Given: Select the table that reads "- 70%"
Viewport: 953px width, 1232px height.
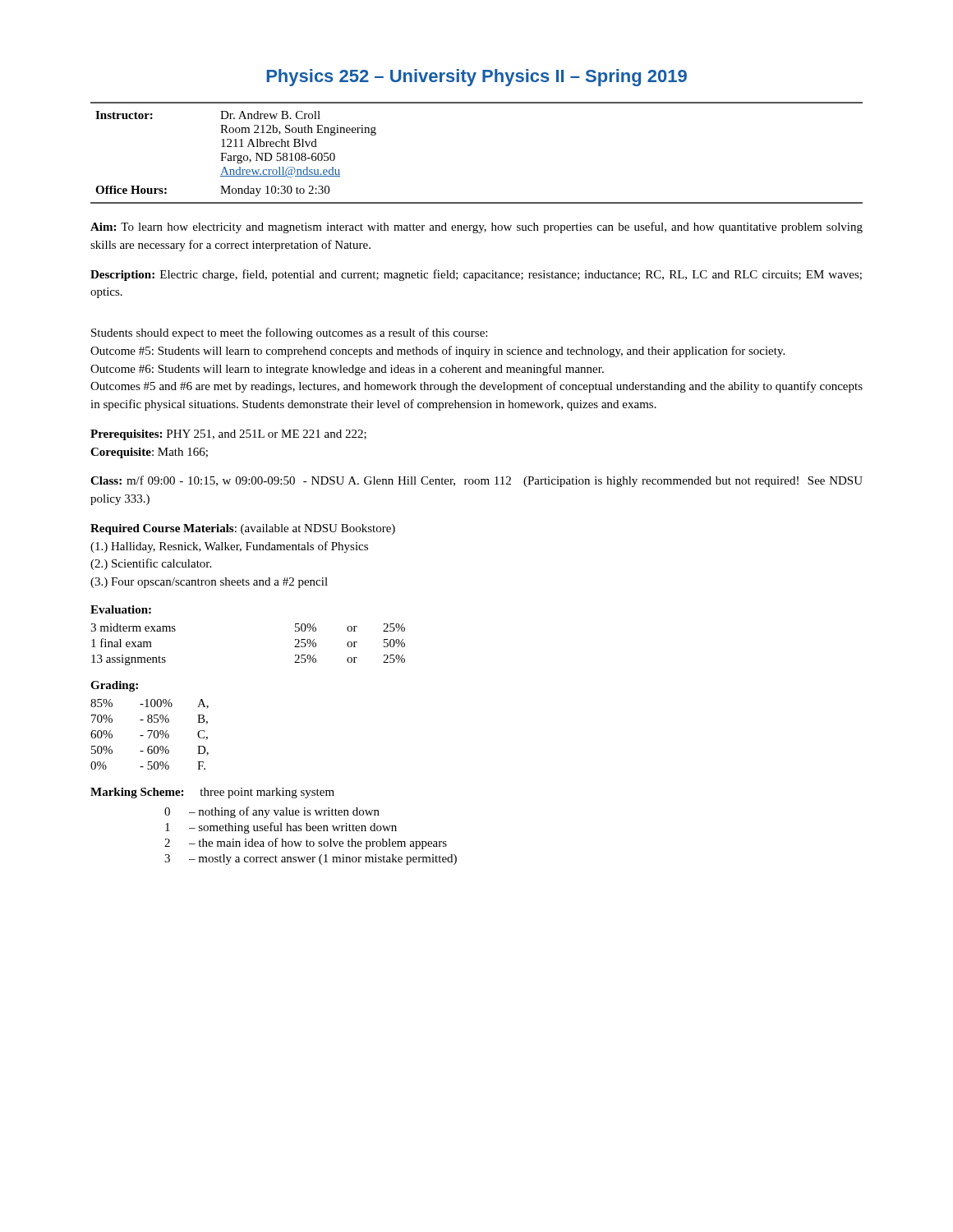Looking at the screenshot, I should 476,726.
